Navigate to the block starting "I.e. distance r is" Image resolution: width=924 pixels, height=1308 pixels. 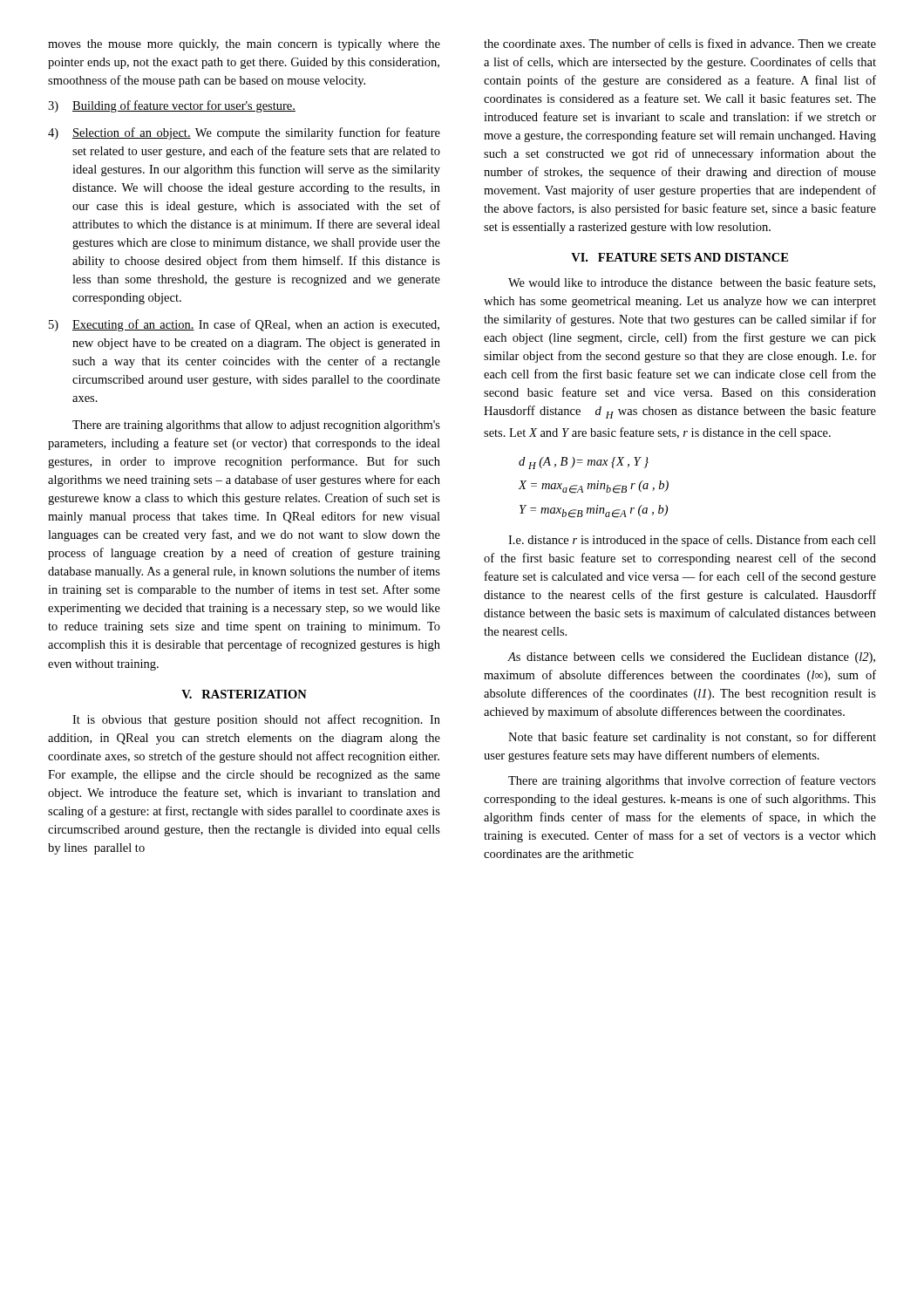click(x=680, y=697)
